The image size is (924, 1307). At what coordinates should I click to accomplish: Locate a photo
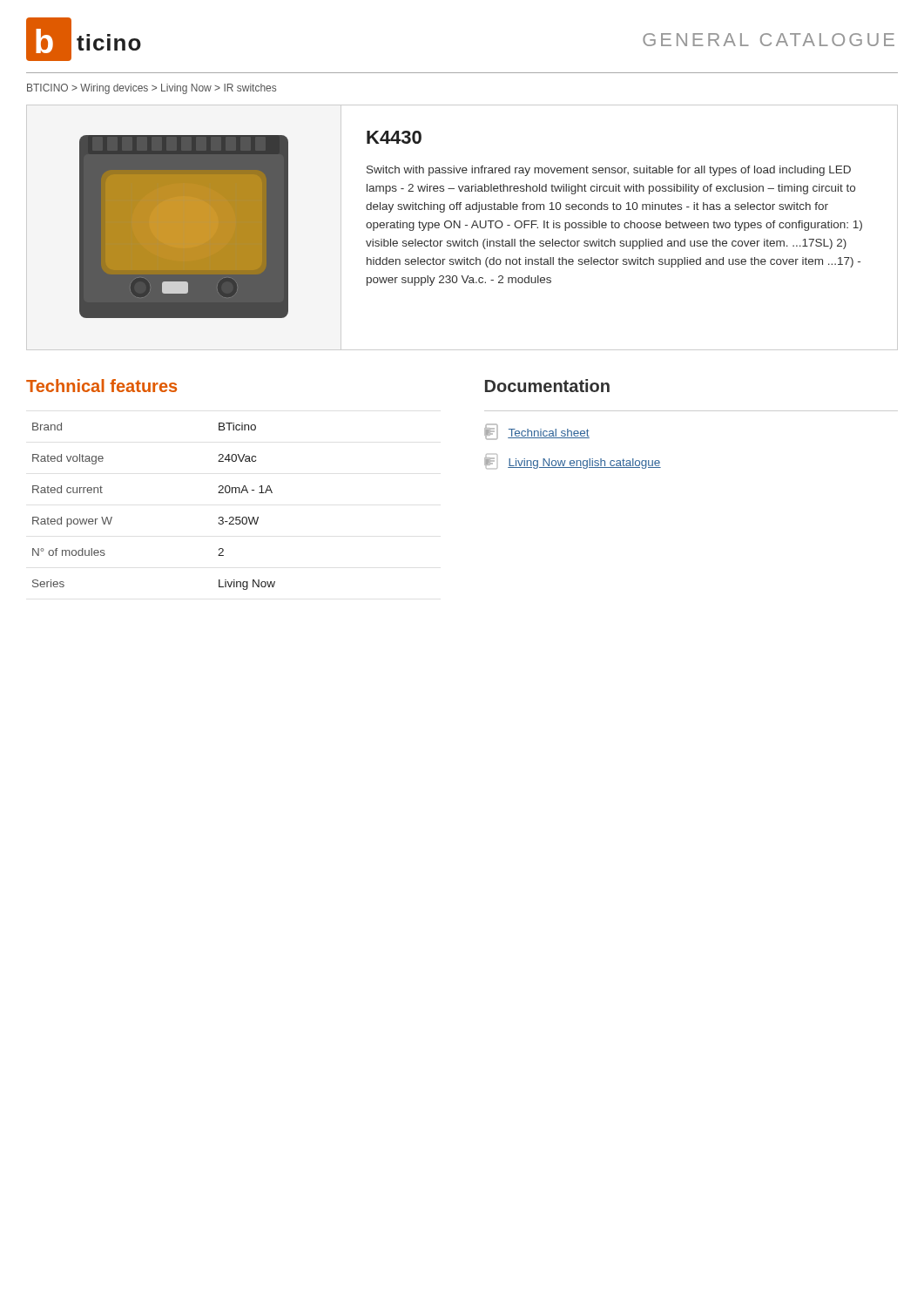[184, 227]
